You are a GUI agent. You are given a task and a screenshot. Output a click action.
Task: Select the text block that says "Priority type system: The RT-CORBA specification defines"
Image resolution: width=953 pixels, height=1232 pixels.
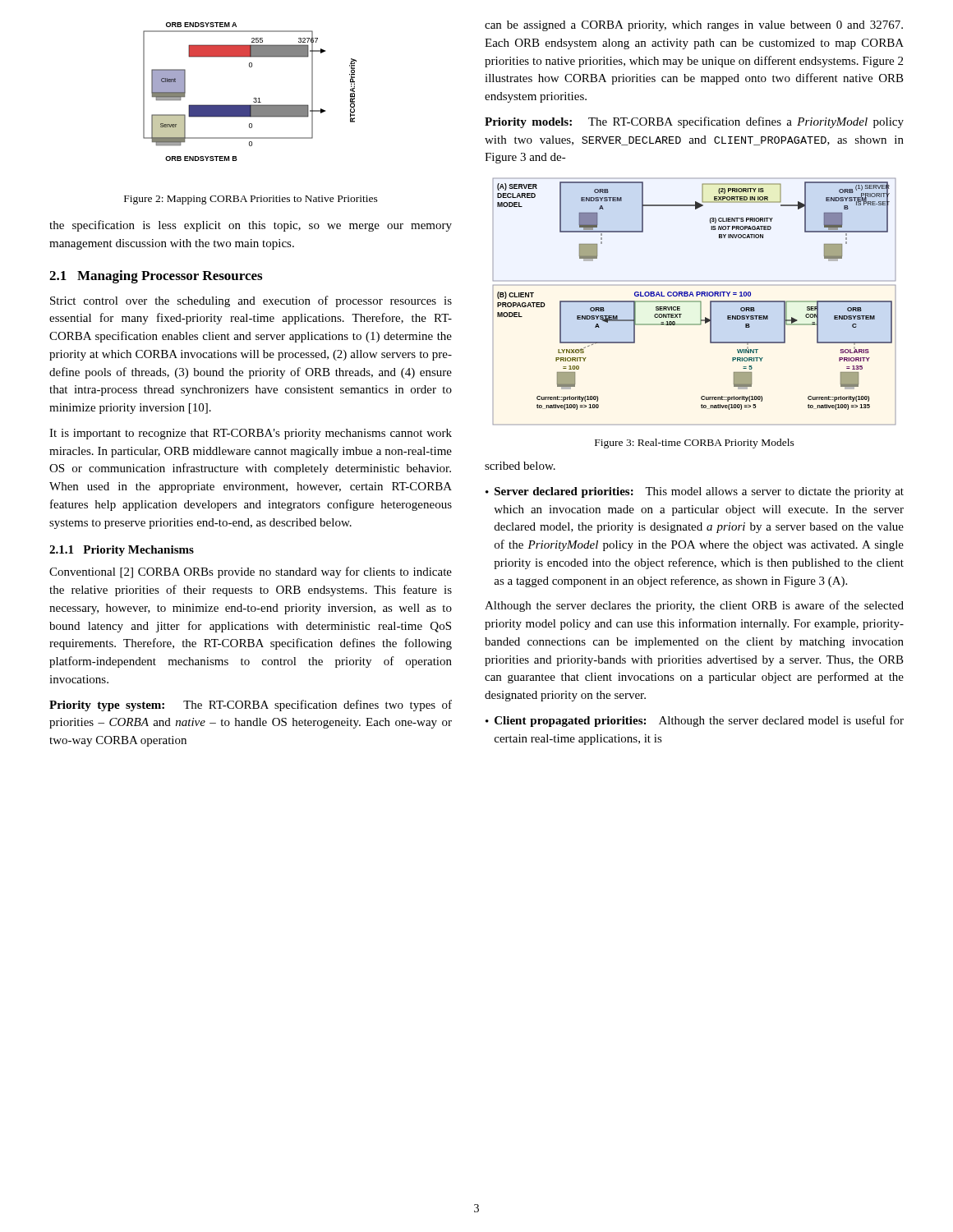(x=251, y=723)
